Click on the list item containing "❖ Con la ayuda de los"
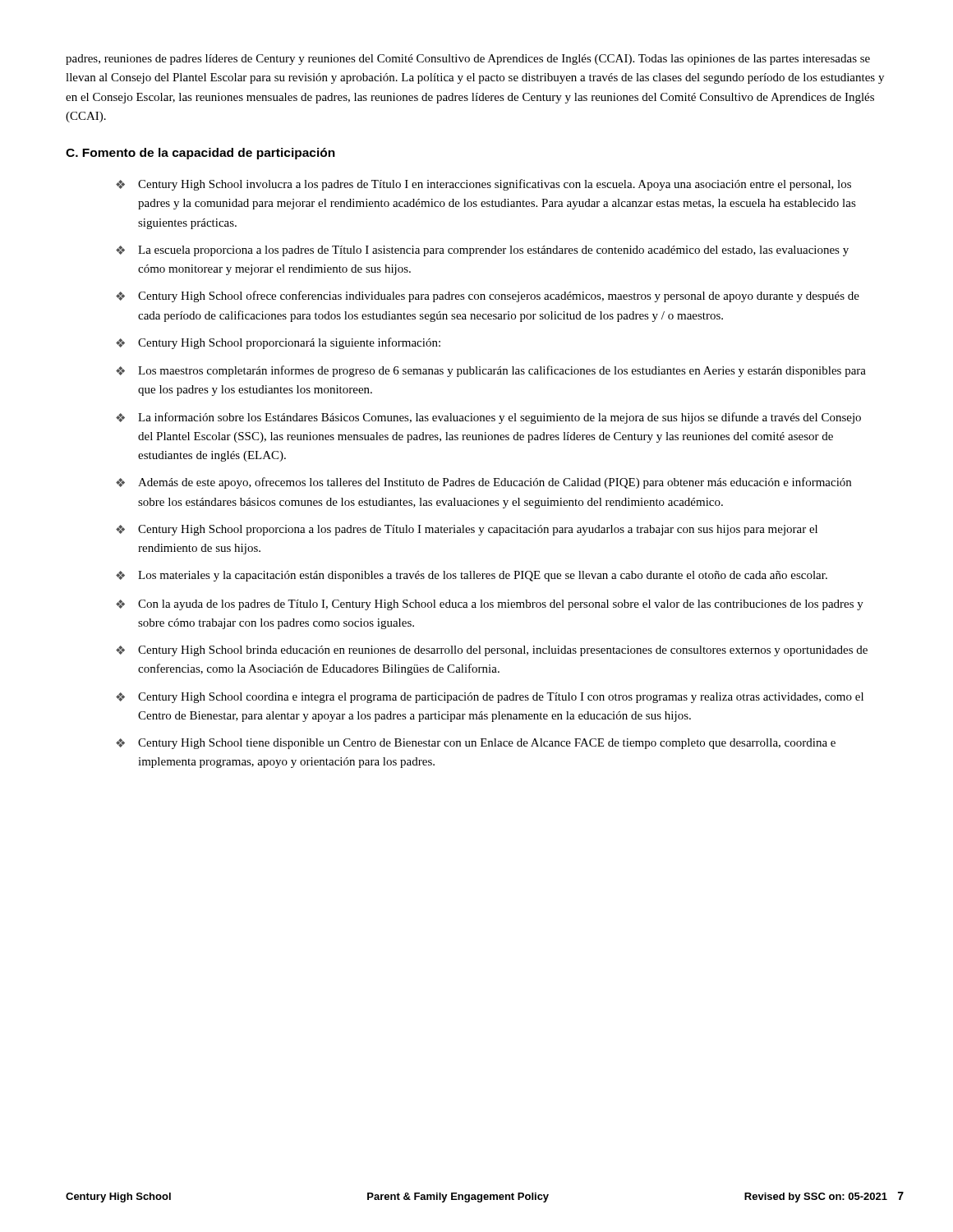The image size is (953, 1232). pyautogui.click(x=493, y=613)
